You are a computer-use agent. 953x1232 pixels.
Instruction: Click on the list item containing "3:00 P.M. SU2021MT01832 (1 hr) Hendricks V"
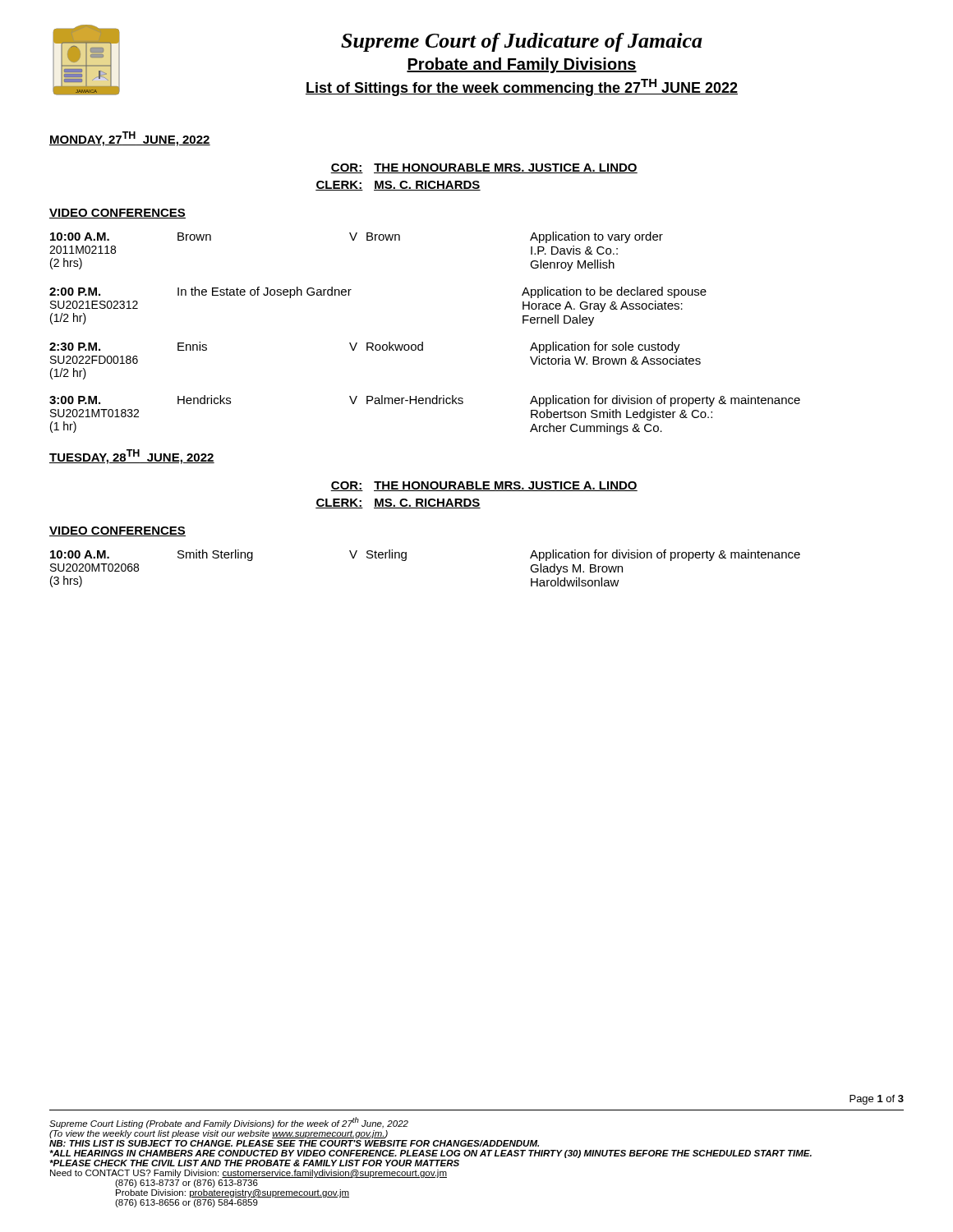click(425, 401)
